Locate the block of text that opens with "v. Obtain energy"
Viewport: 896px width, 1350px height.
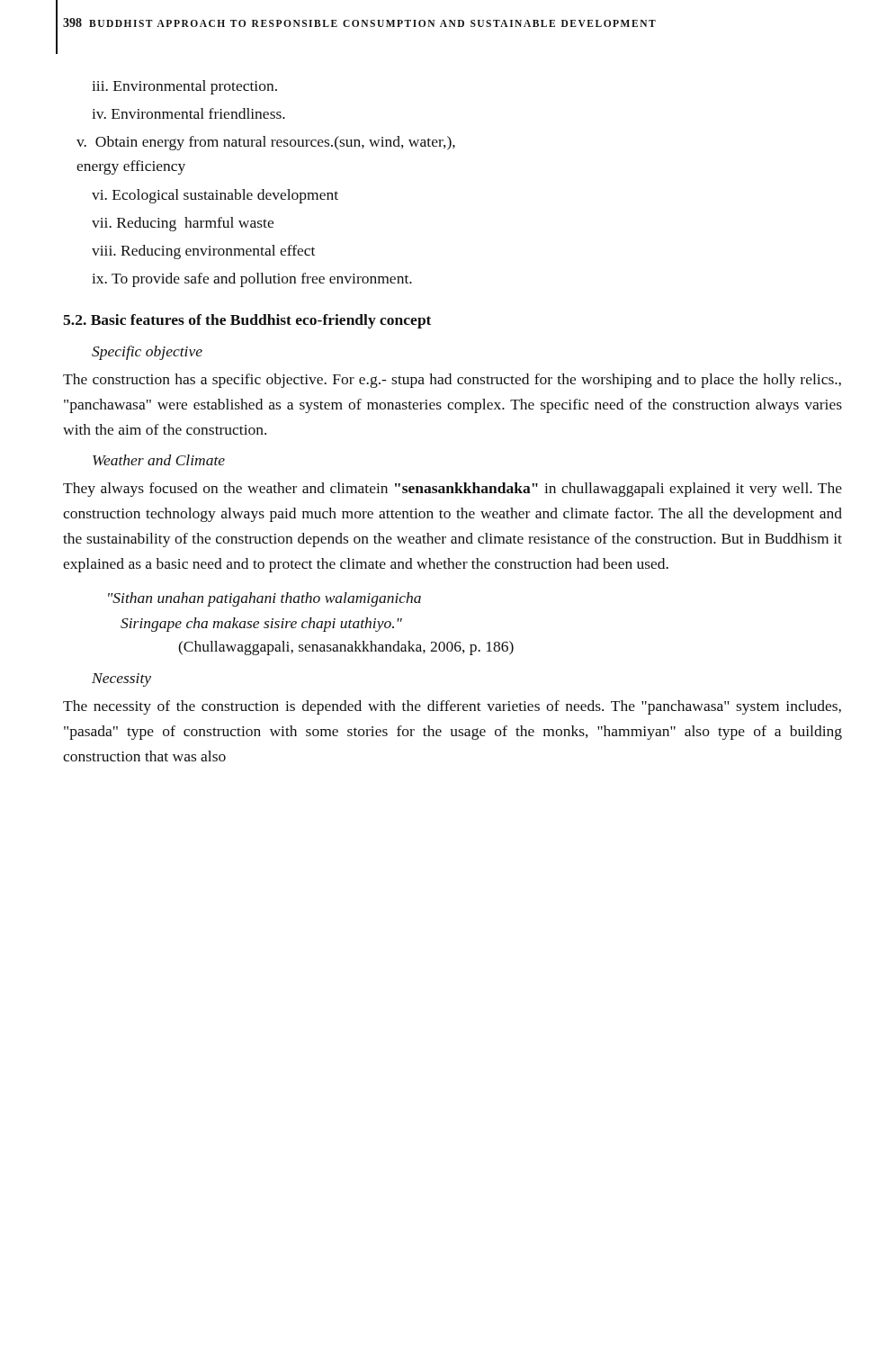266,154
